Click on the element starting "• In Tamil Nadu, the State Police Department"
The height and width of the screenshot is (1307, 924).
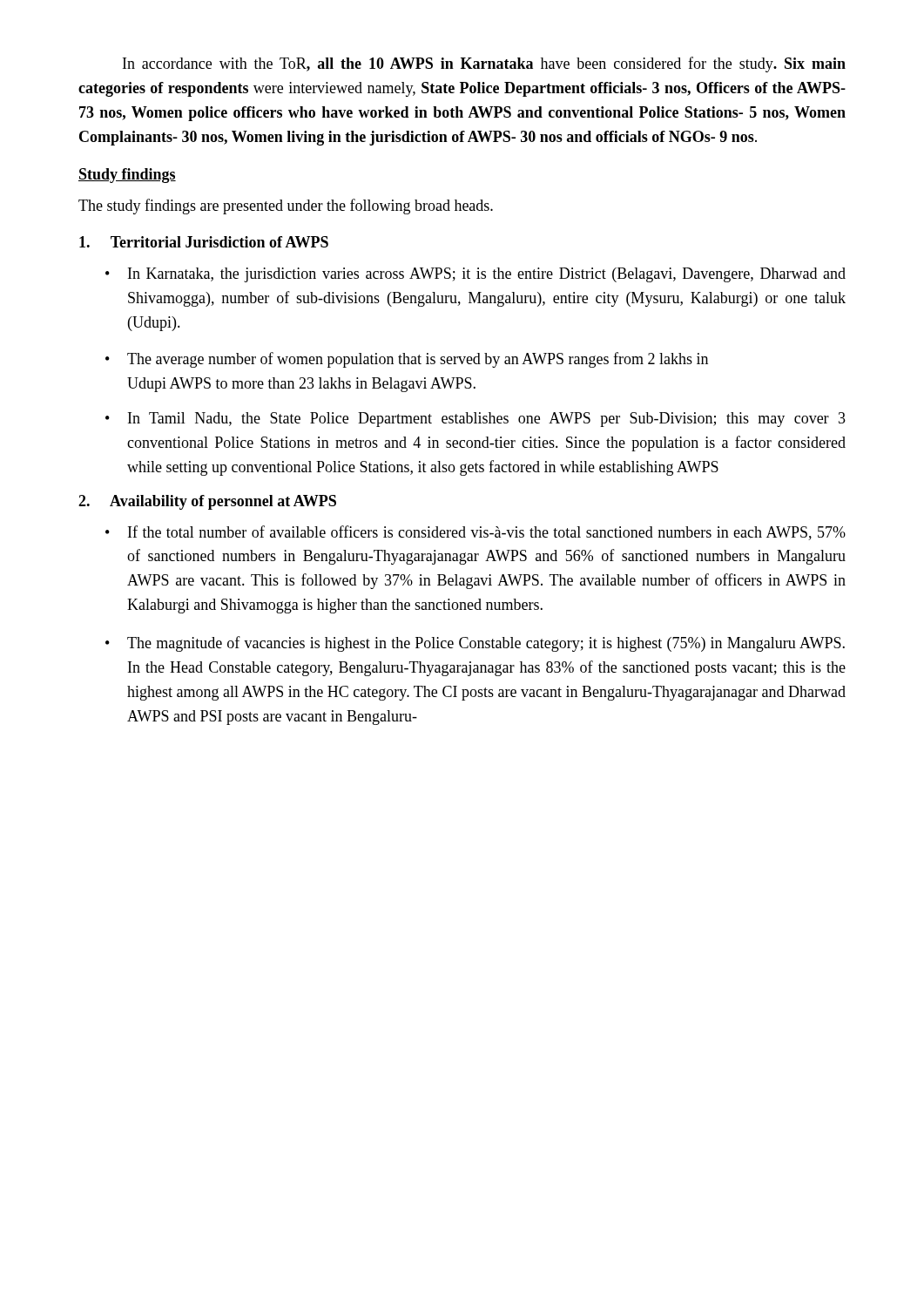click(475, 443)
